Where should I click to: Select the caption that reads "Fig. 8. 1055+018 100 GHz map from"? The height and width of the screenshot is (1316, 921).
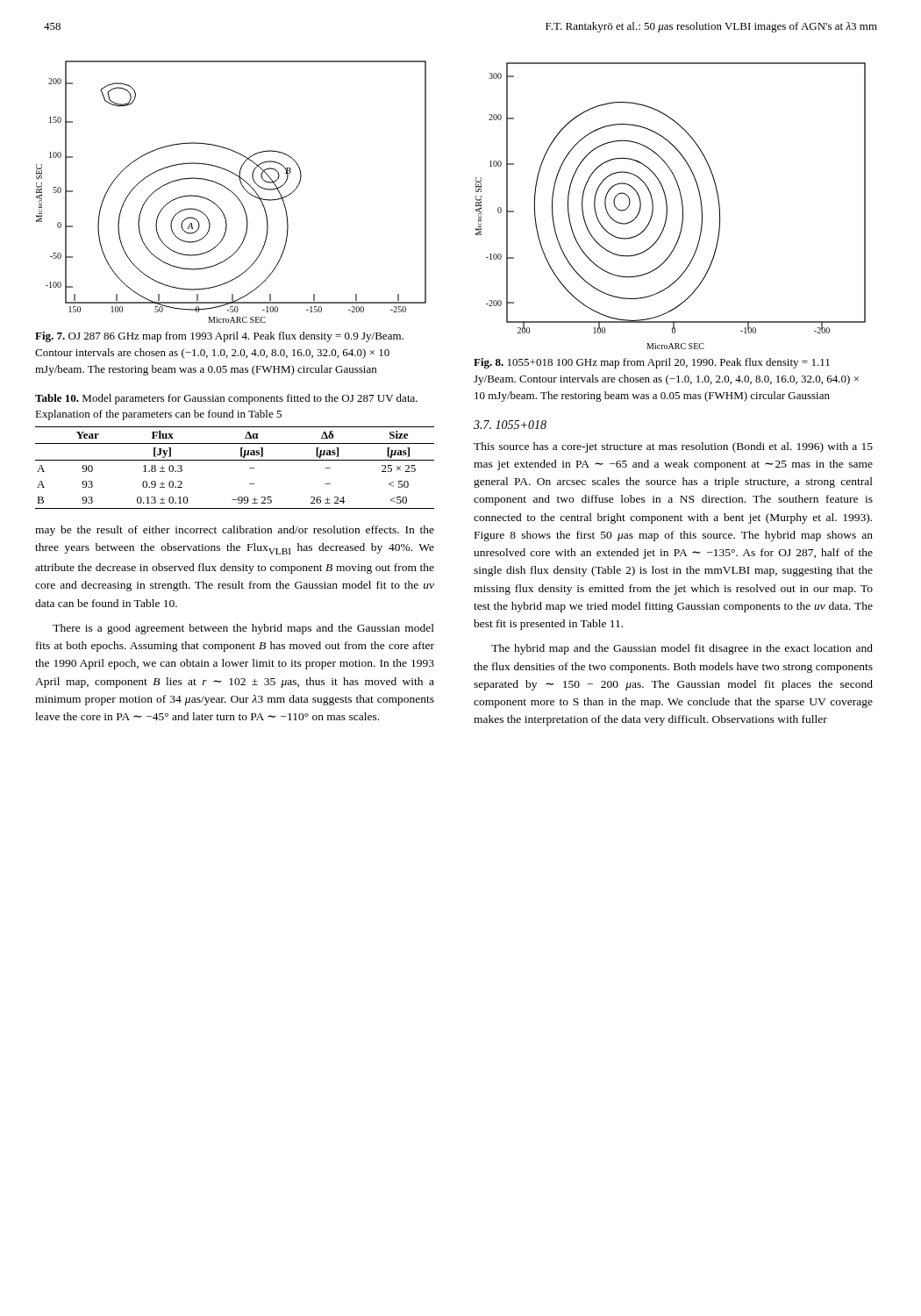667,378
